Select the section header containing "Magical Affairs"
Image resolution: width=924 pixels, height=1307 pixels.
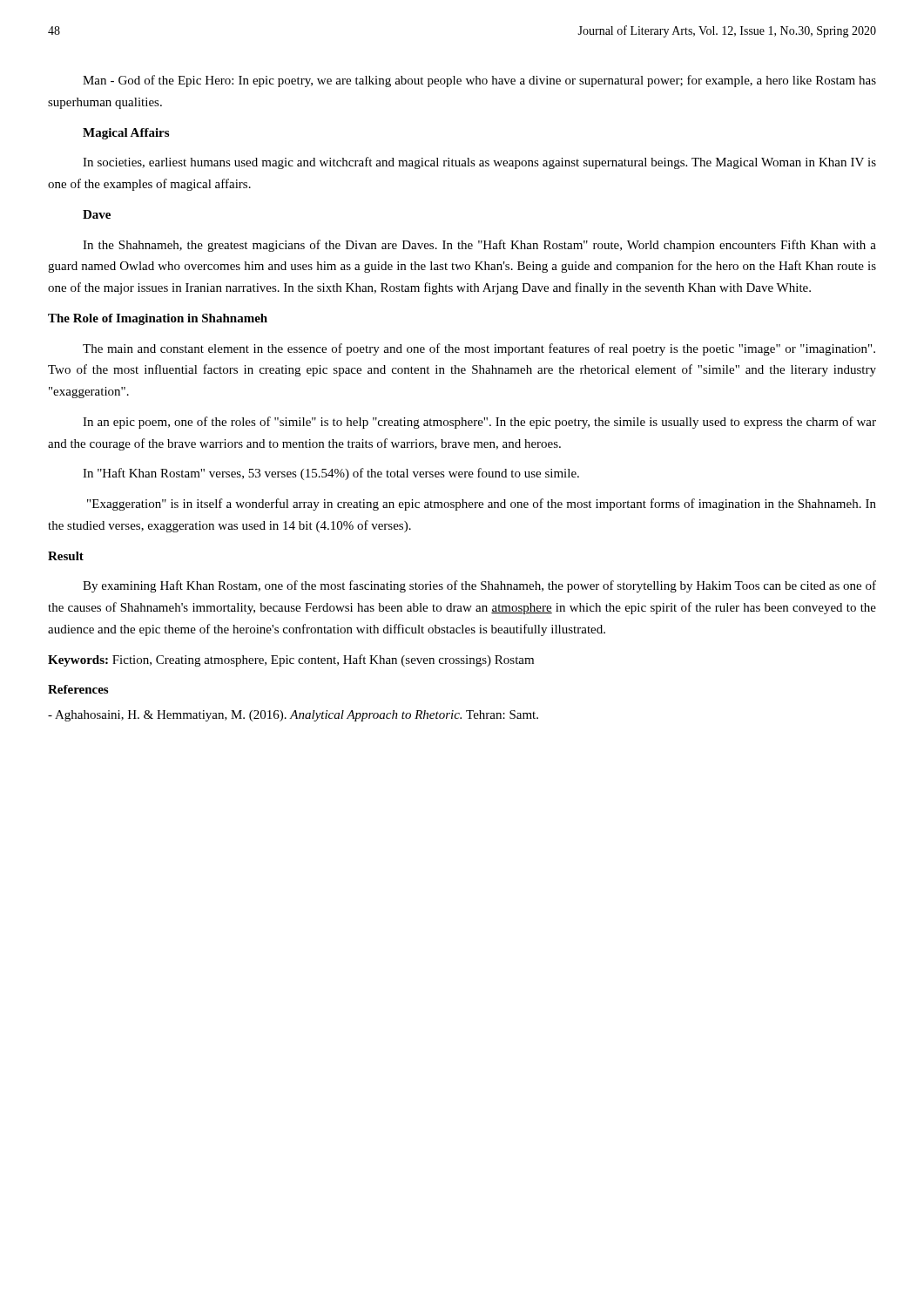click(x=126, y=132)
